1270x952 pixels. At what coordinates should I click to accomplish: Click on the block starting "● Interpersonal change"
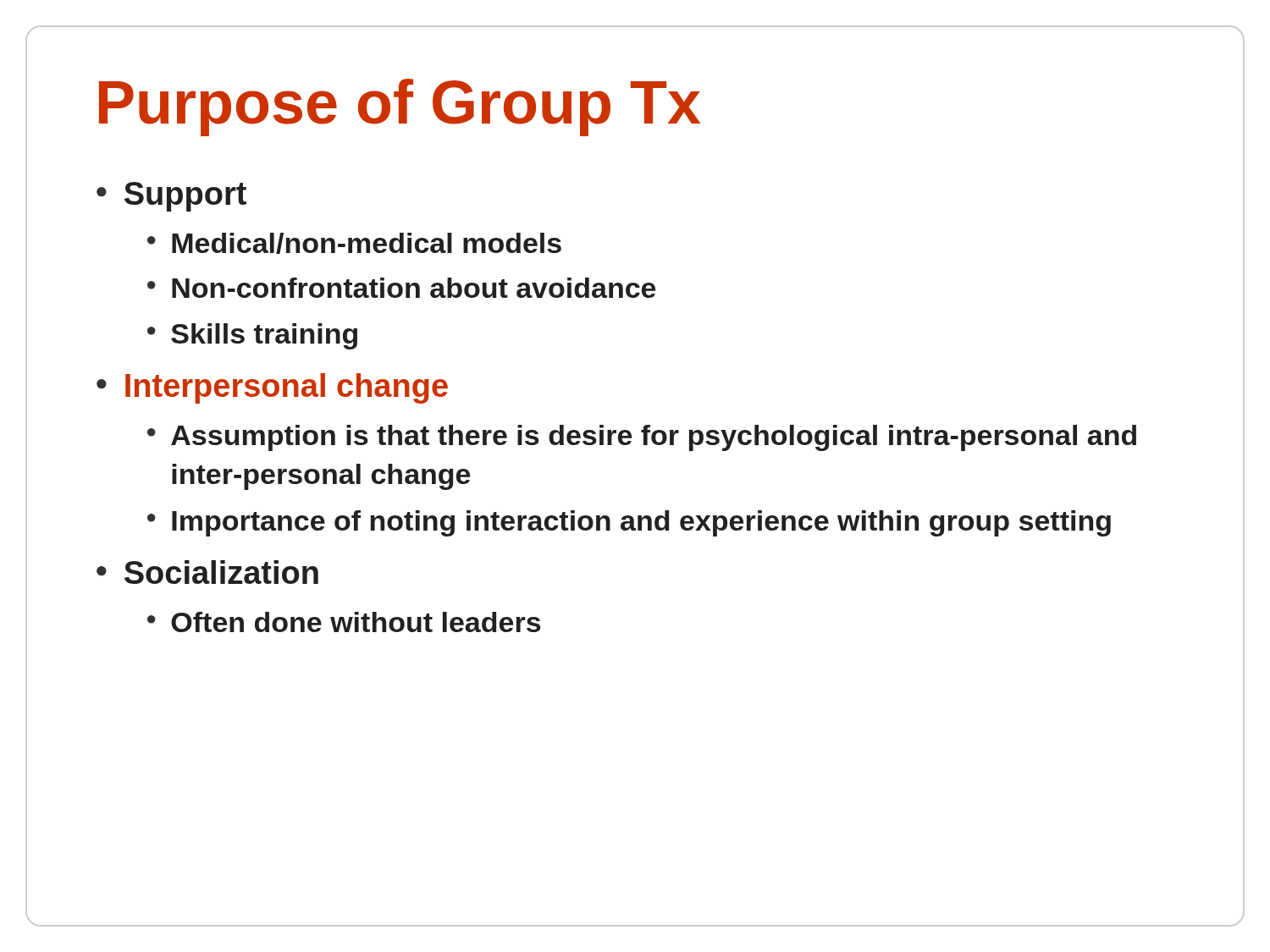635,453
